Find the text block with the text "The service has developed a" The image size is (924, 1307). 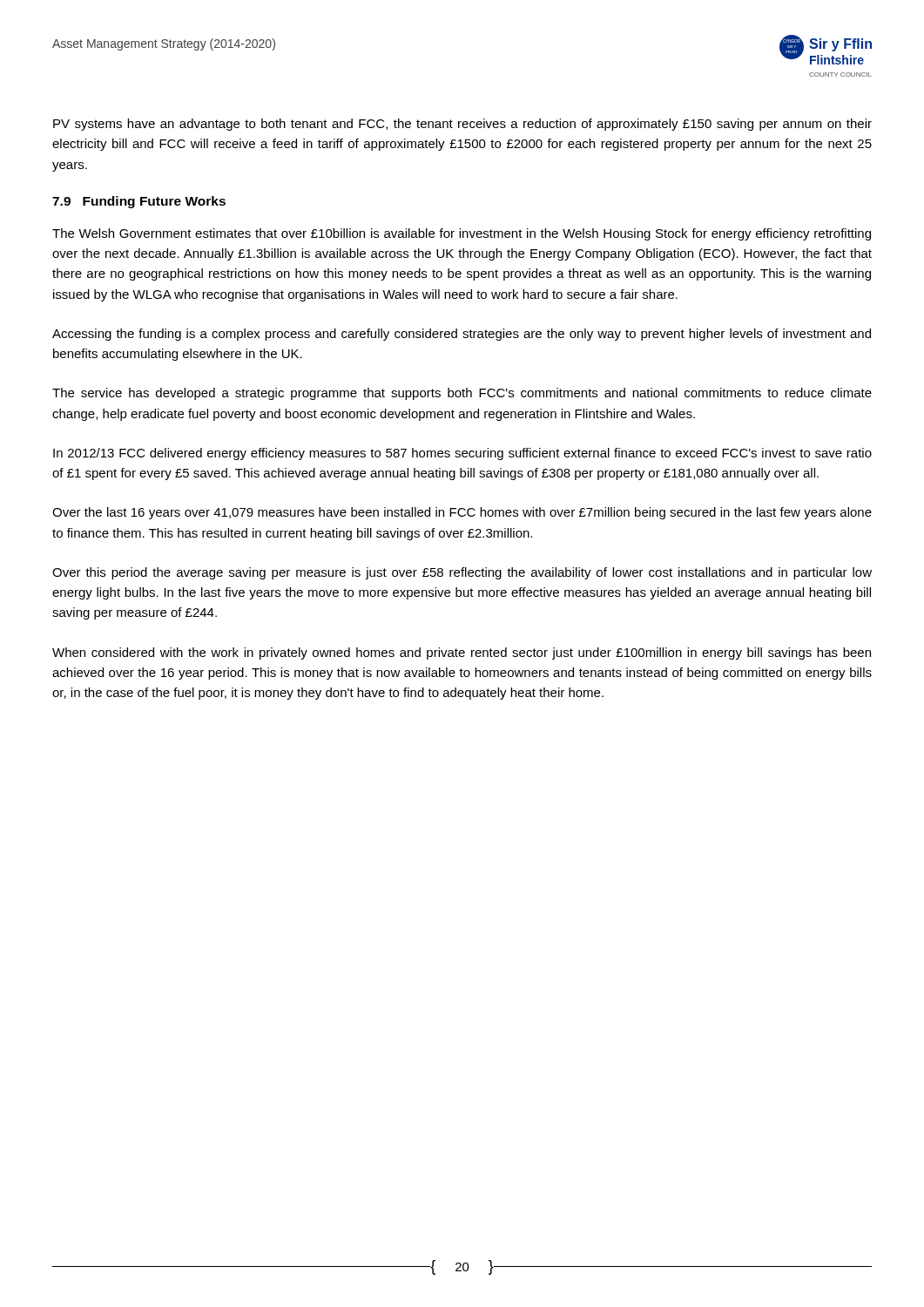coord(462,403)
